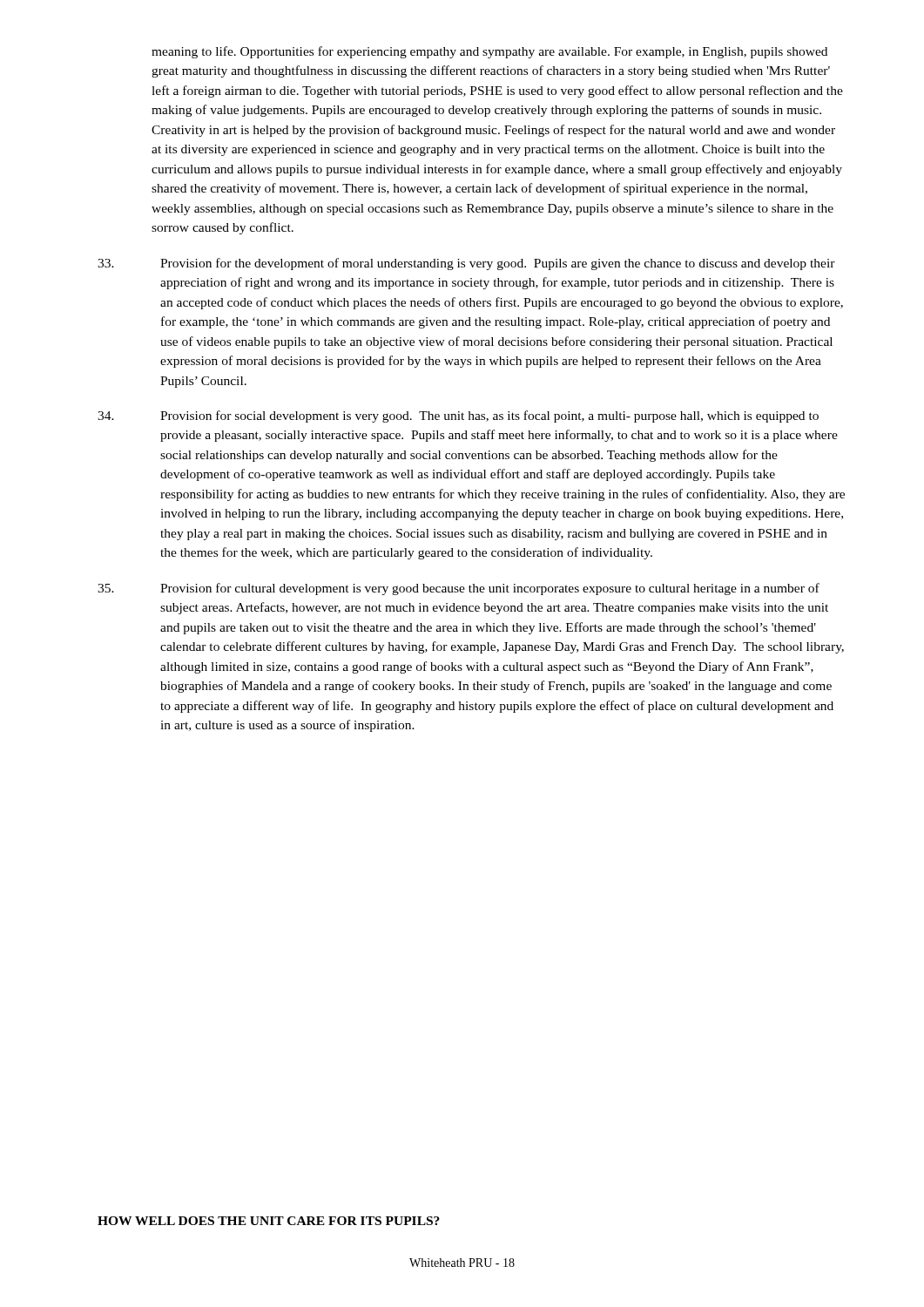The width and height of the screenshot is (924, 1307).
Task: Find the list item containing "34. Provision for social"
Action: click(472, 484)
